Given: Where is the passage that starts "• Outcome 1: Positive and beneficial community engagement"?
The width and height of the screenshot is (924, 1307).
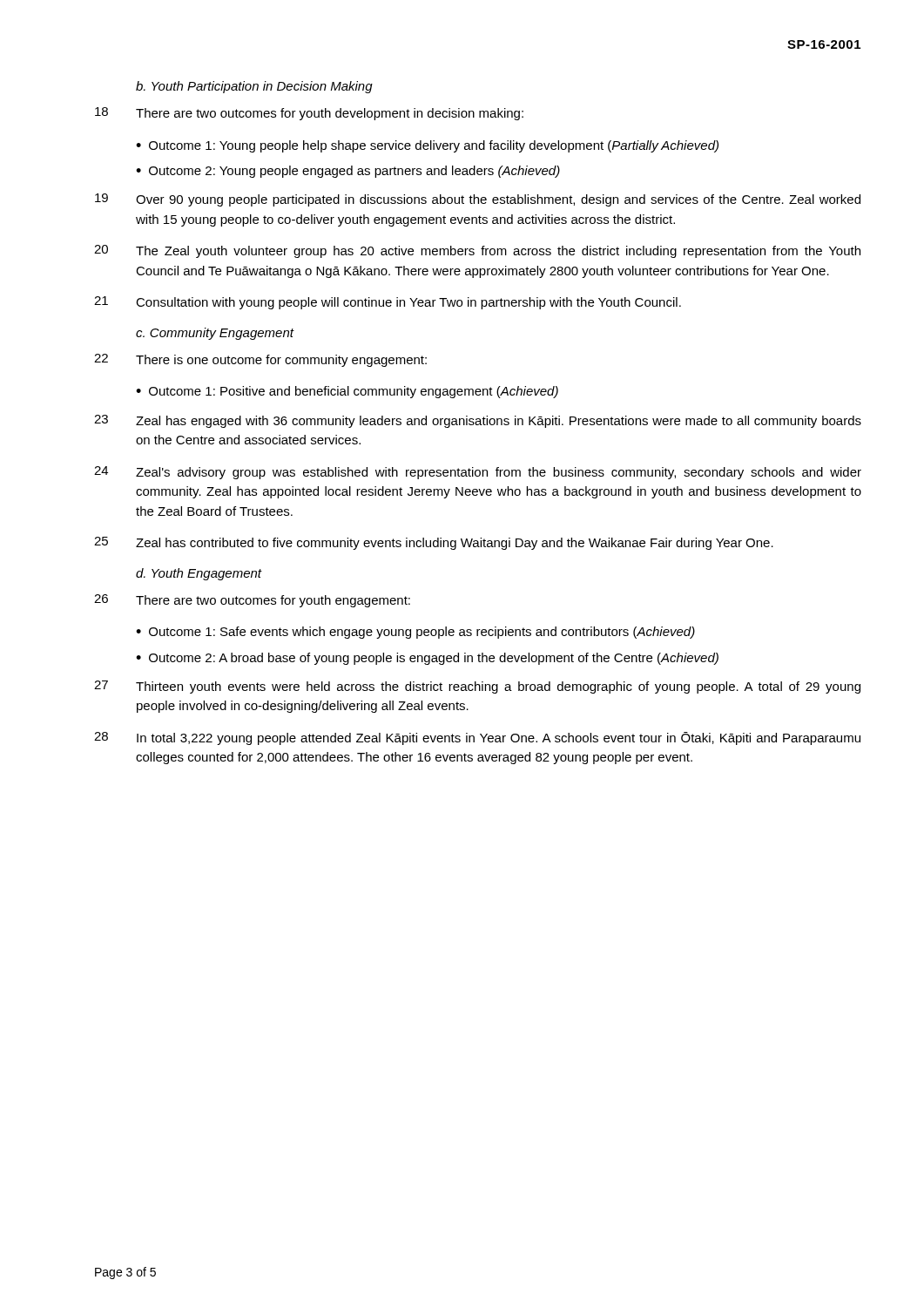Looking at the screenshot, I should coord(499,392).
